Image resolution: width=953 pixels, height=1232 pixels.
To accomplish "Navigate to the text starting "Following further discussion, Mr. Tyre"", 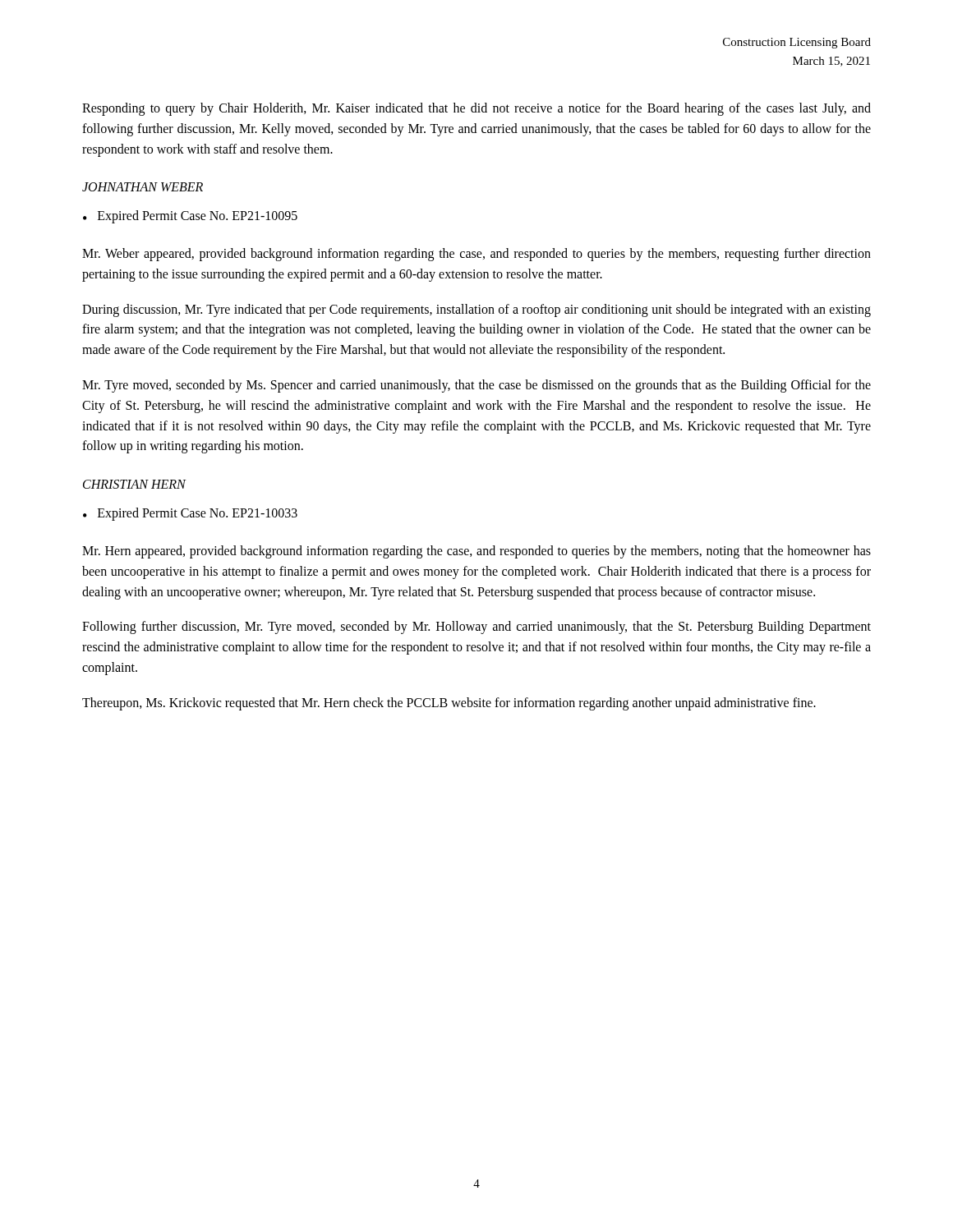I will click(476, 648).
